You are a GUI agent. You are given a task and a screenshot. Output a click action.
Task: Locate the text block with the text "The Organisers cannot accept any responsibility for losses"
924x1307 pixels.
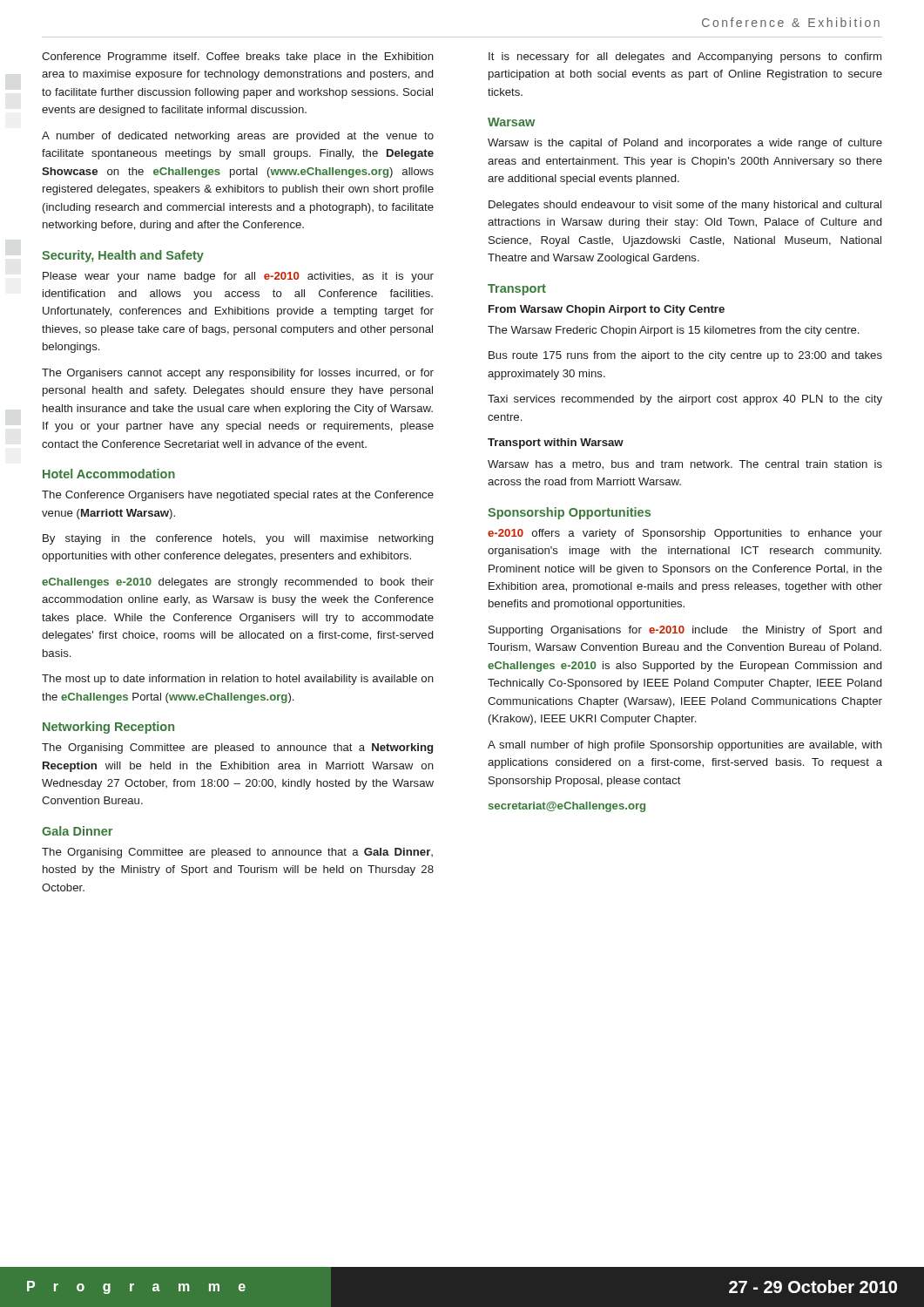[238, 408]
